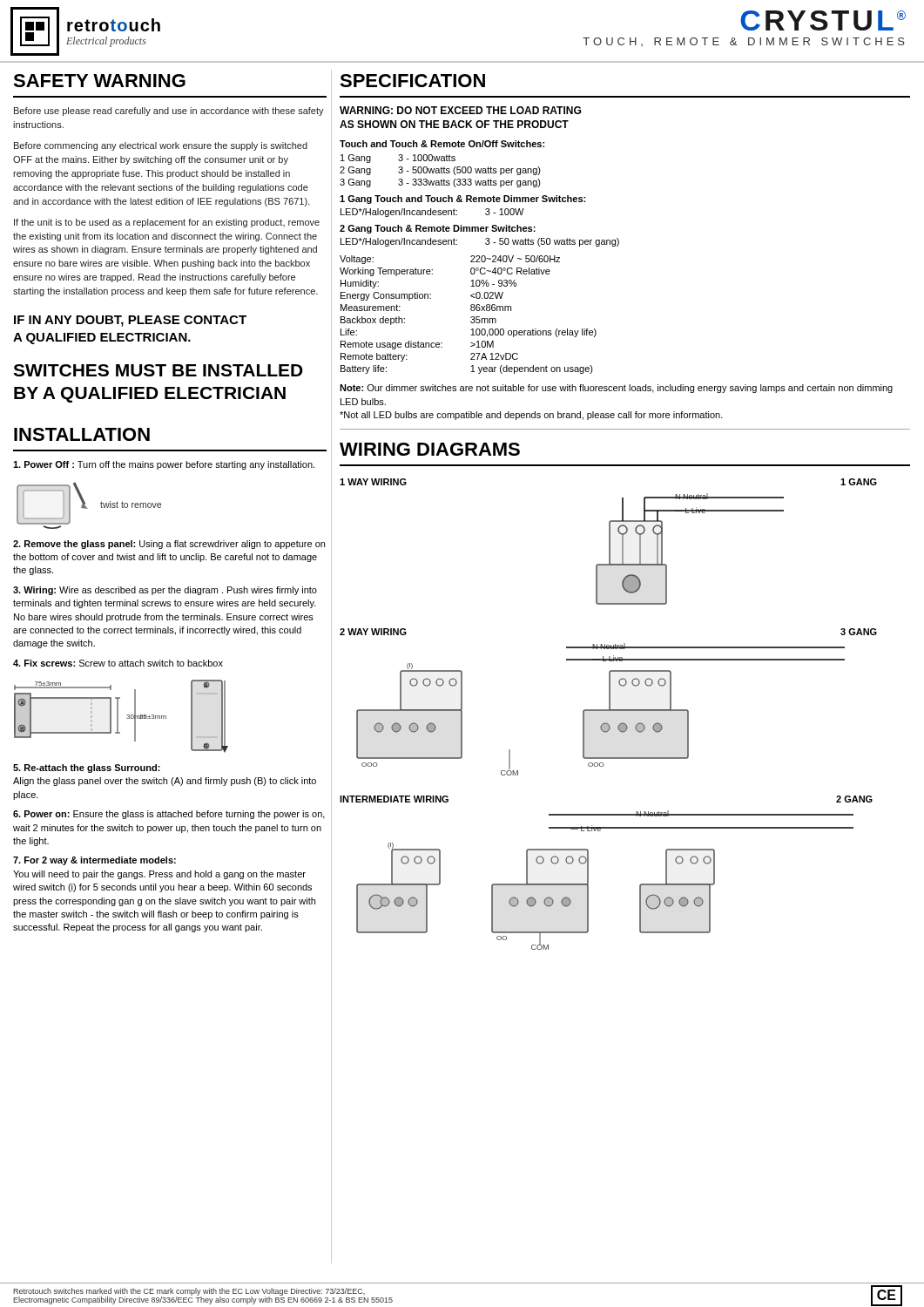Click on the block starting "1 Gang Touch"
Image resolution: width=924 pixels, height=1307 pixels.
462,200
